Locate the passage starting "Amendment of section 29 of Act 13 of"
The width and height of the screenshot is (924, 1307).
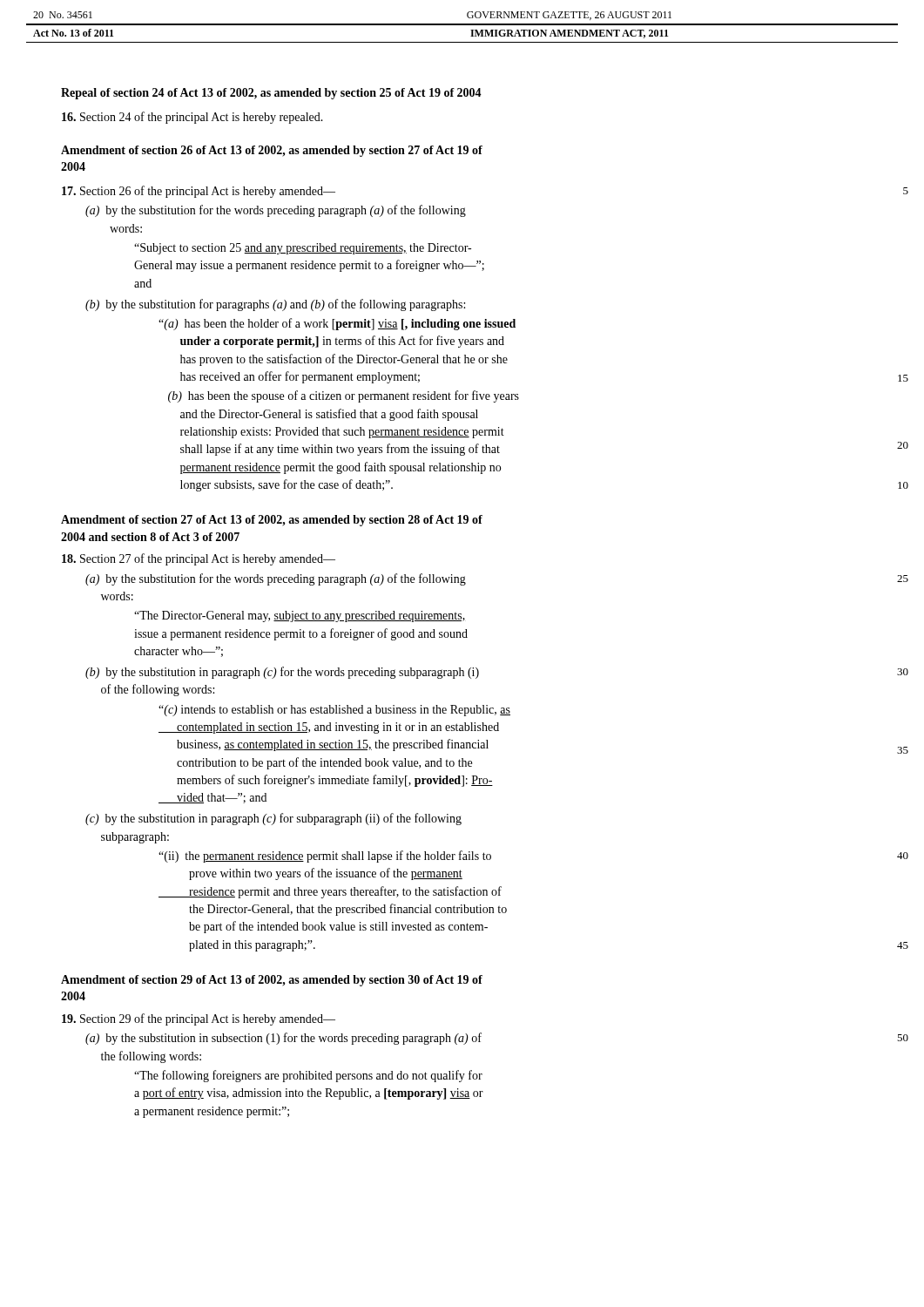coord(272,988)
